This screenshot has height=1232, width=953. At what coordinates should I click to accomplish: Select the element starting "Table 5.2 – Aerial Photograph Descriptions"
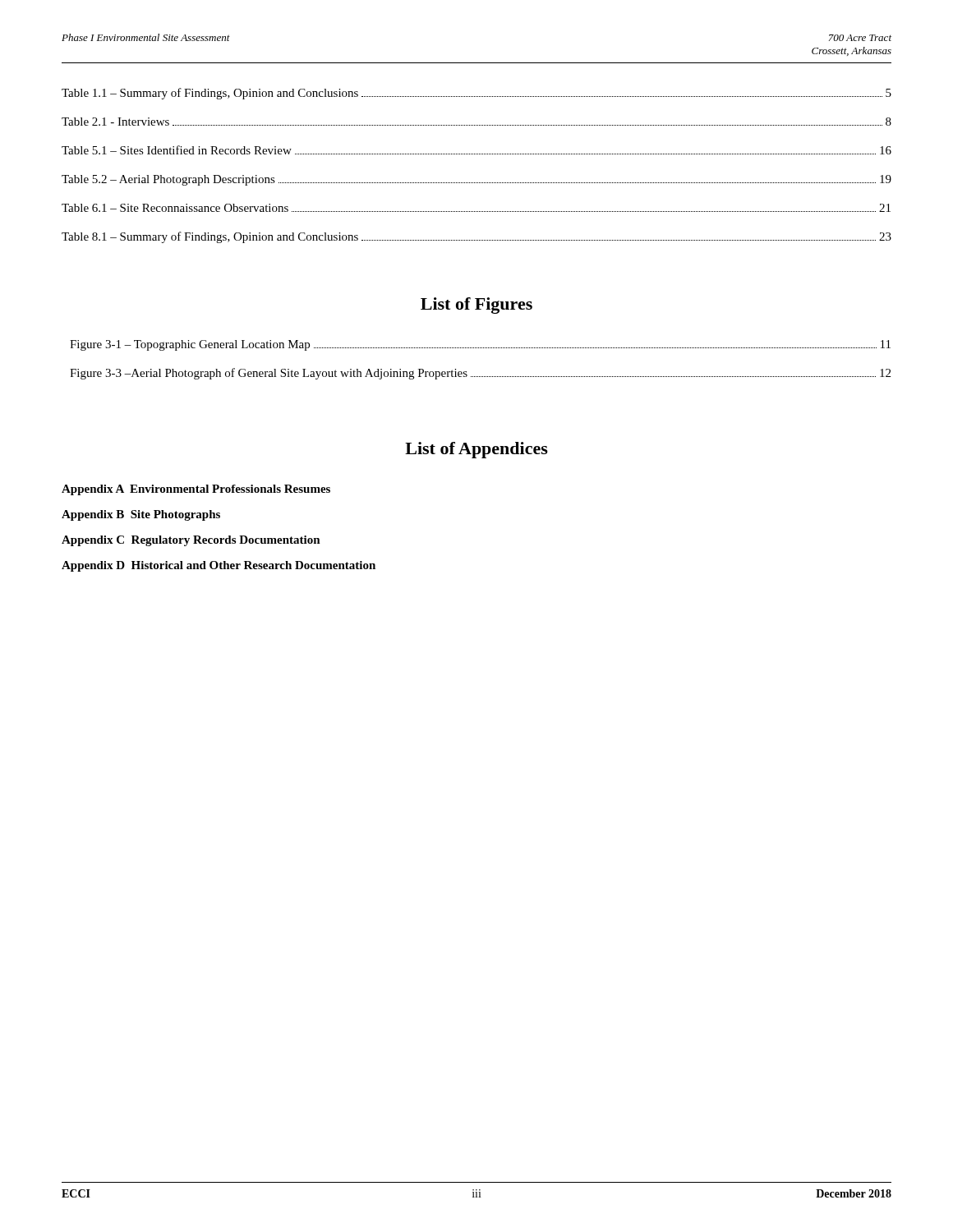pyautogui.click(x=476, y=179)
